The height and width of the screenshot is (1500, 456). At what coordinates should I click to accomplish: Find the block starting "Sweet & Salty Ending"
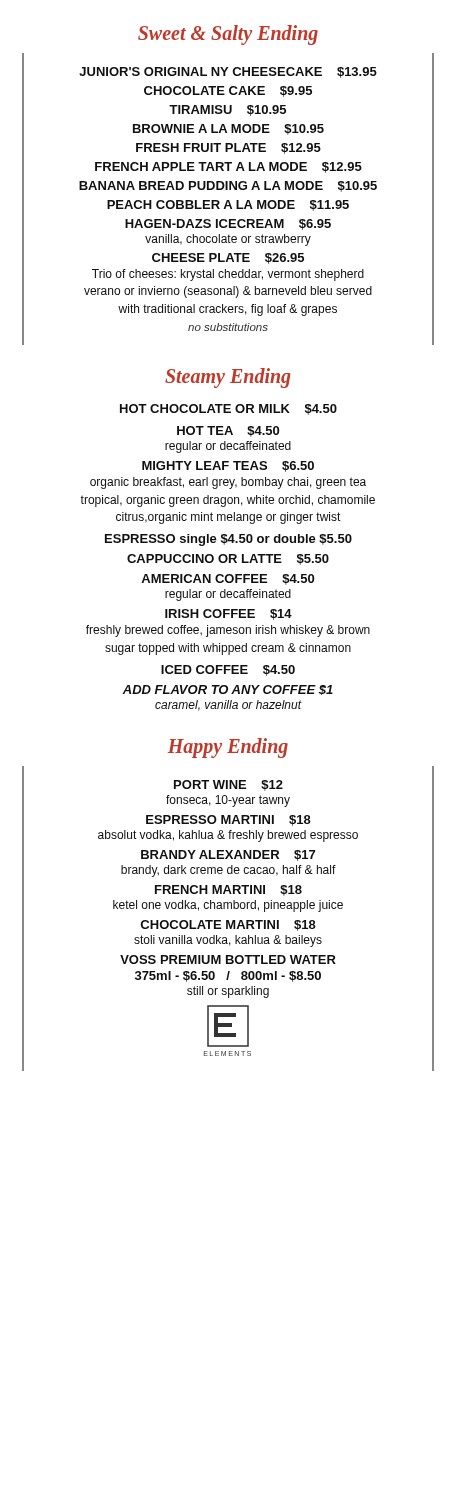[228, 33]
